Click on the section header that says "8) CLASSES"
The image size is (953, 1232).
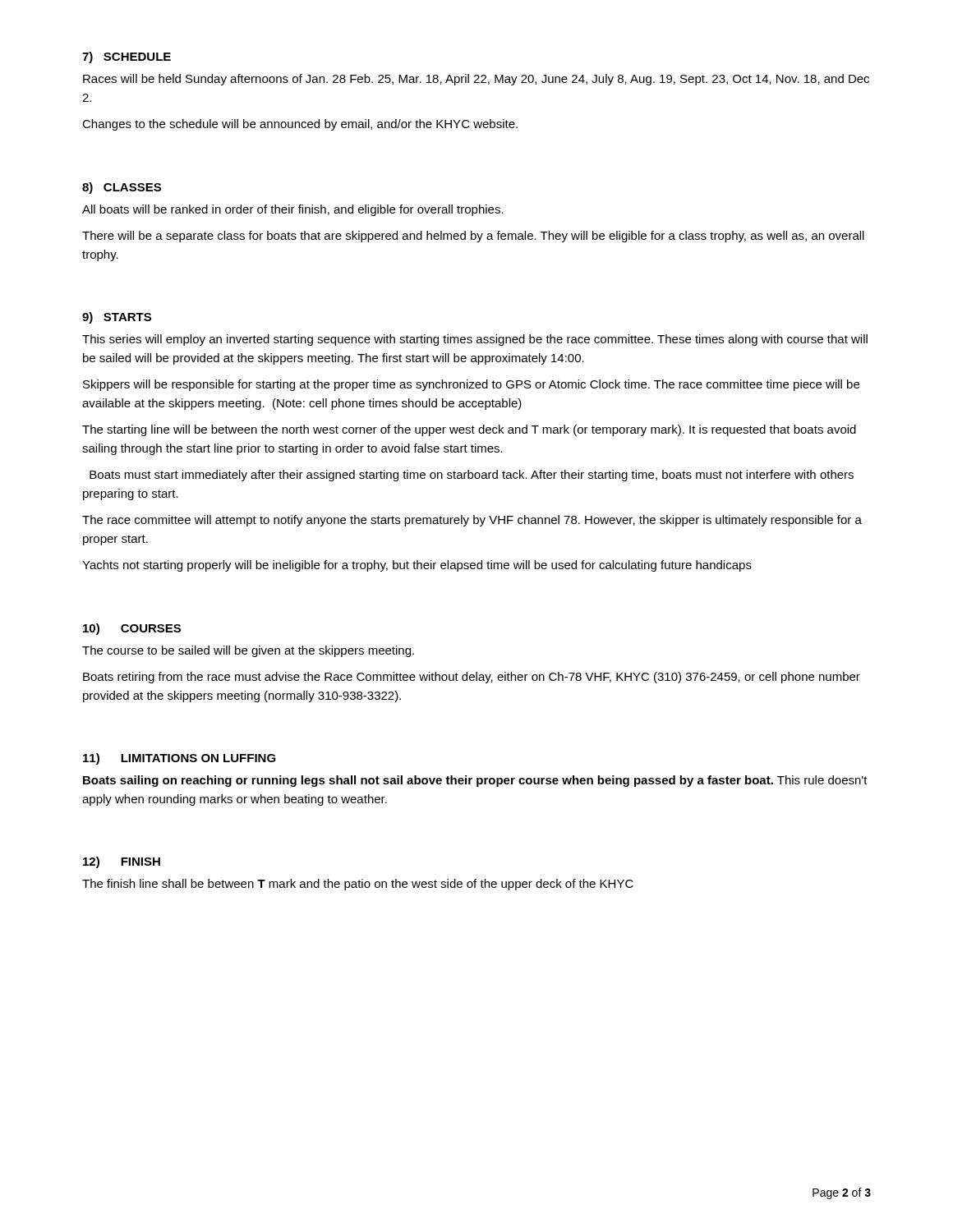(x=122, y=186)
